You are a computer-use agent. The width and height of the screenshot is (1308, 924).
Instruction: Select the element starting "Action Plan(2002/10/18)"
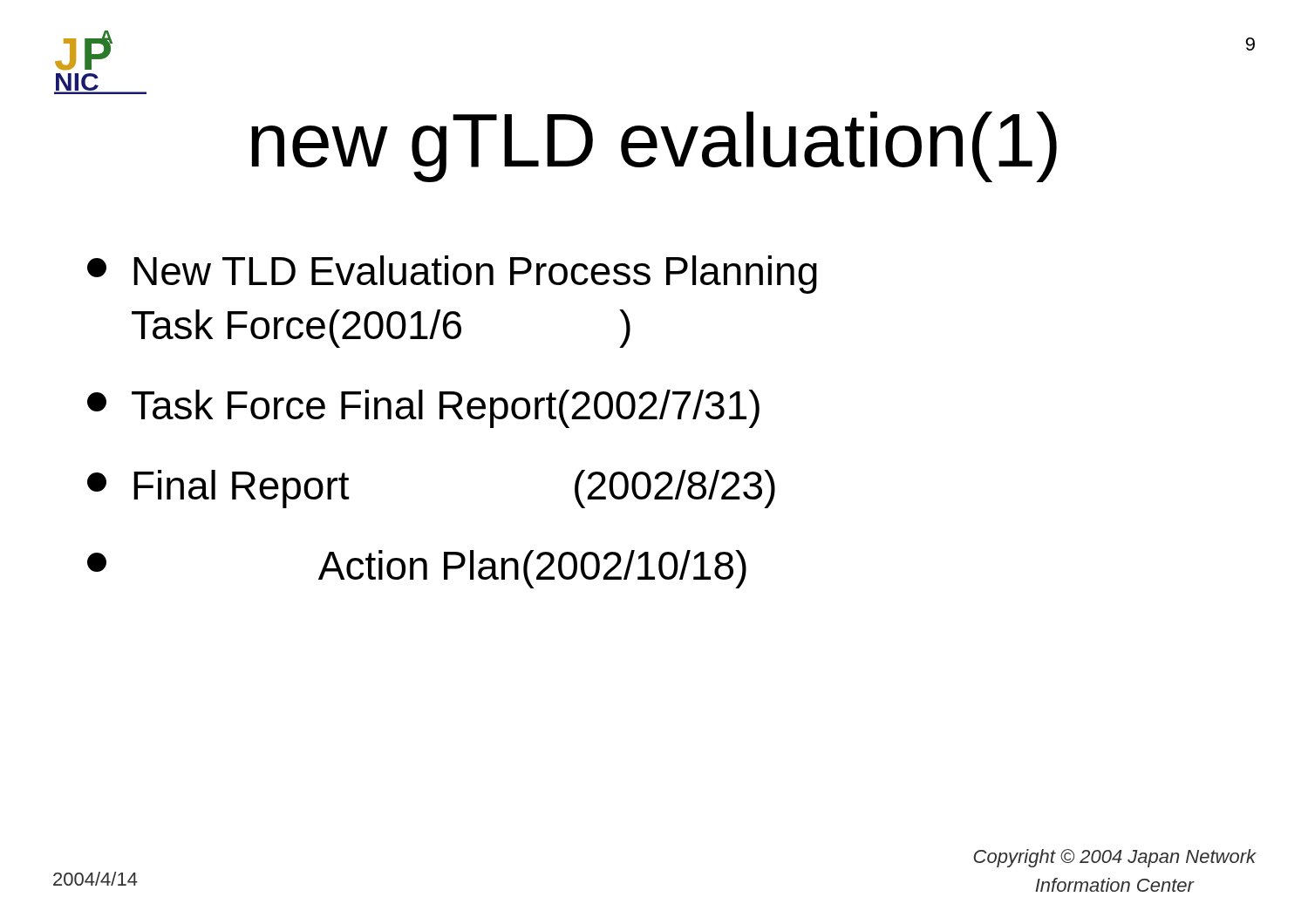coord(663,566)
